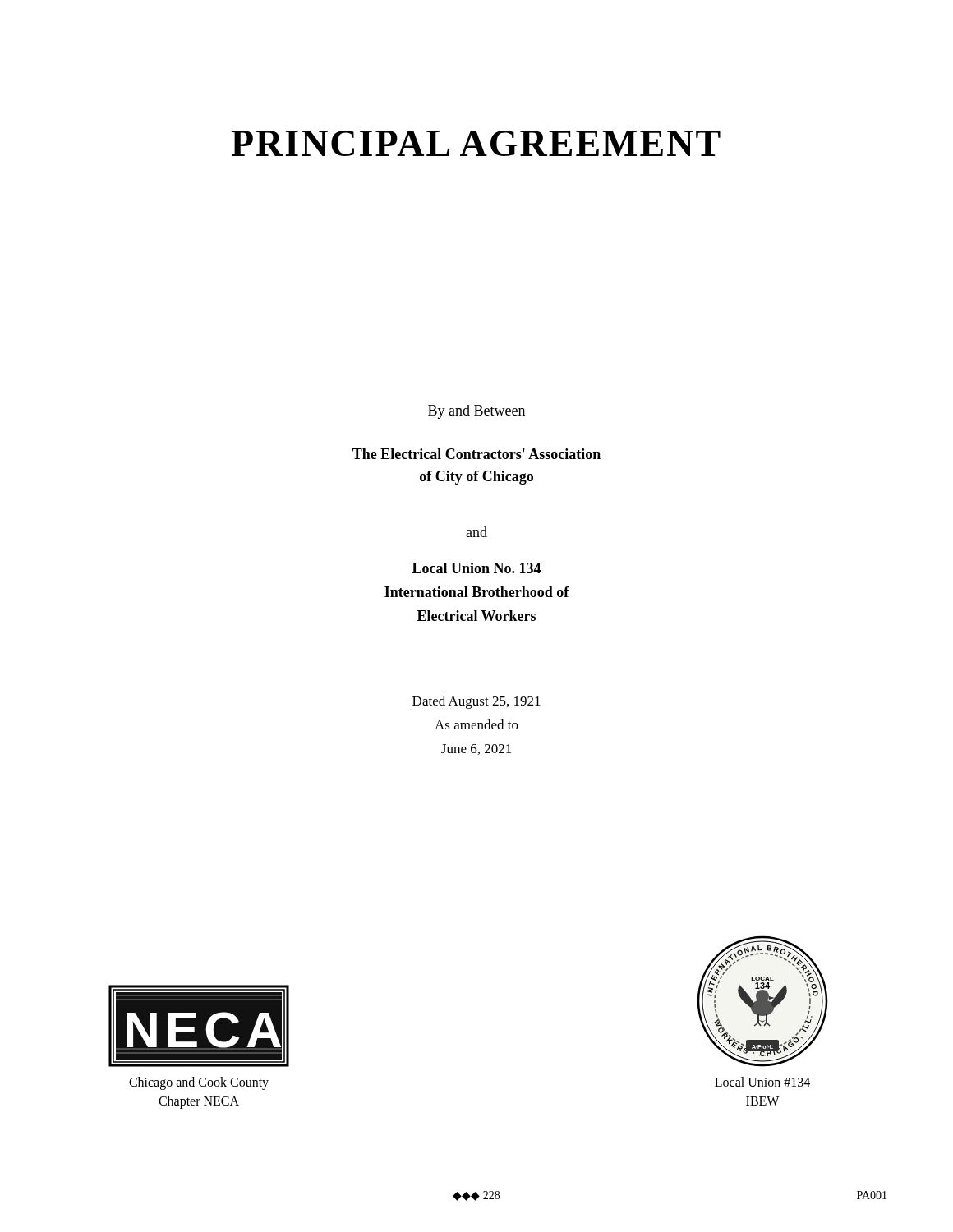Point to "Chicago and Cook CountyChapter NECA"
Viewport: 953px width, 1232px height.
click(199, 1091)
